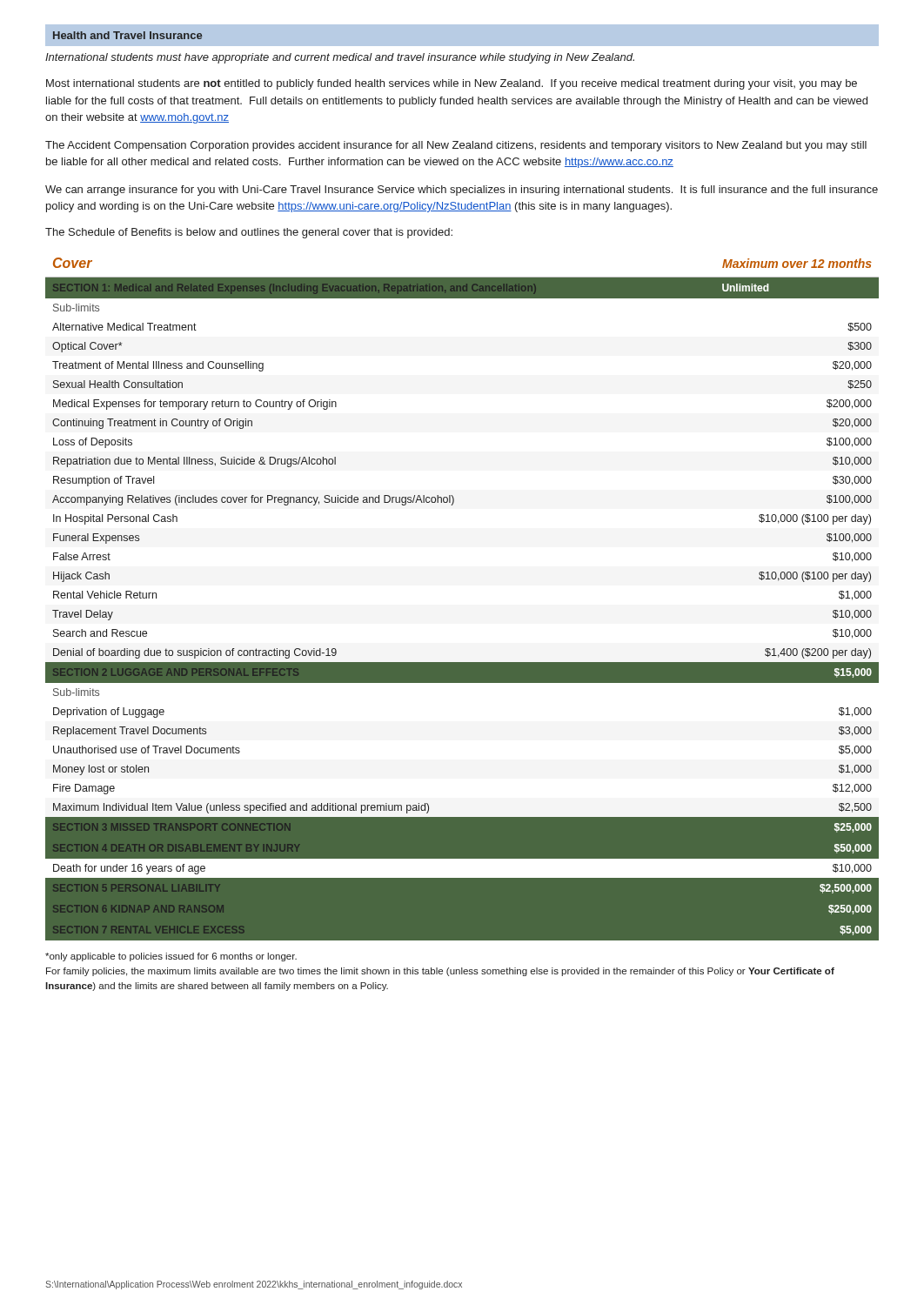Image resolution: width=924 pixels, height=1305 pixels.
Task: Point to the block beginning "The Schedule of Benefits"
Action: pyautogui.click(x=249, y=231)
